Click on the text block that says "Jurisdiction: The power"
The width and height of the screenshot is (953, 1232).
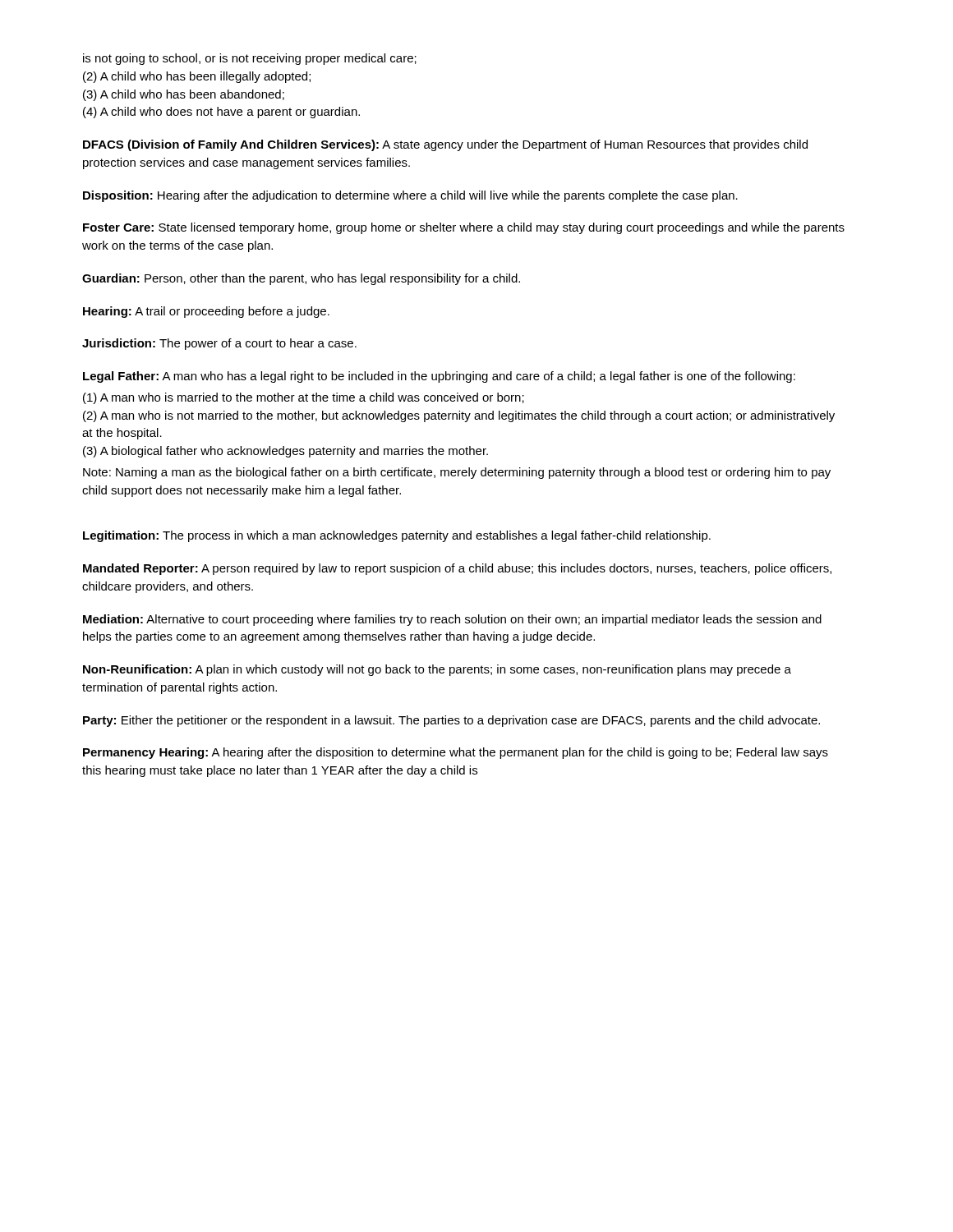pyautogui.click(x=219, y=344)
